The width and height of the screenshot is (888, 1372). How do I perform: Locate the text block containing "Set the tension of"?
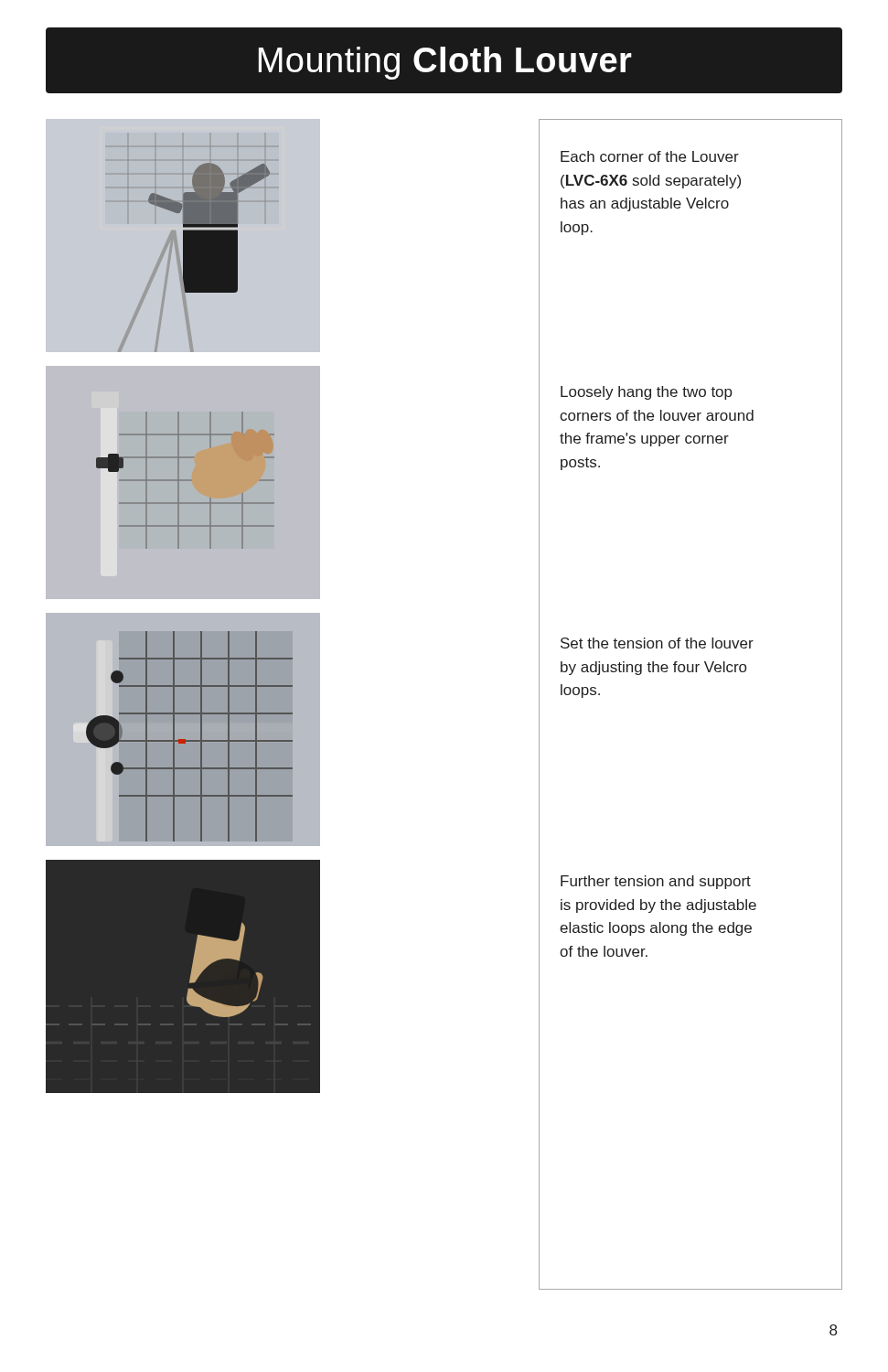(656, 667)
